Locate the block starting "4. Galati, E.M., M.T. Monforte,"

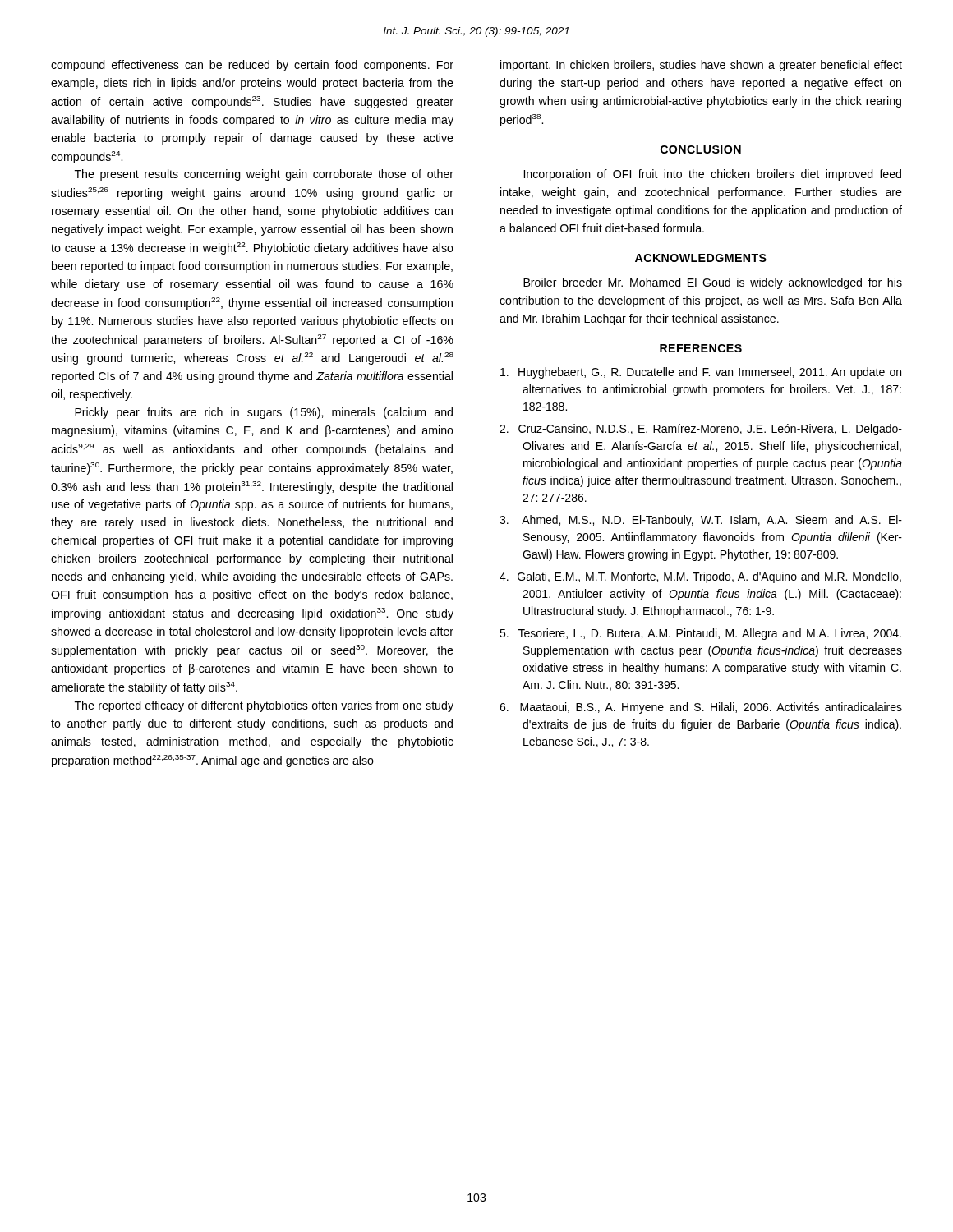(x=701, y=594)
